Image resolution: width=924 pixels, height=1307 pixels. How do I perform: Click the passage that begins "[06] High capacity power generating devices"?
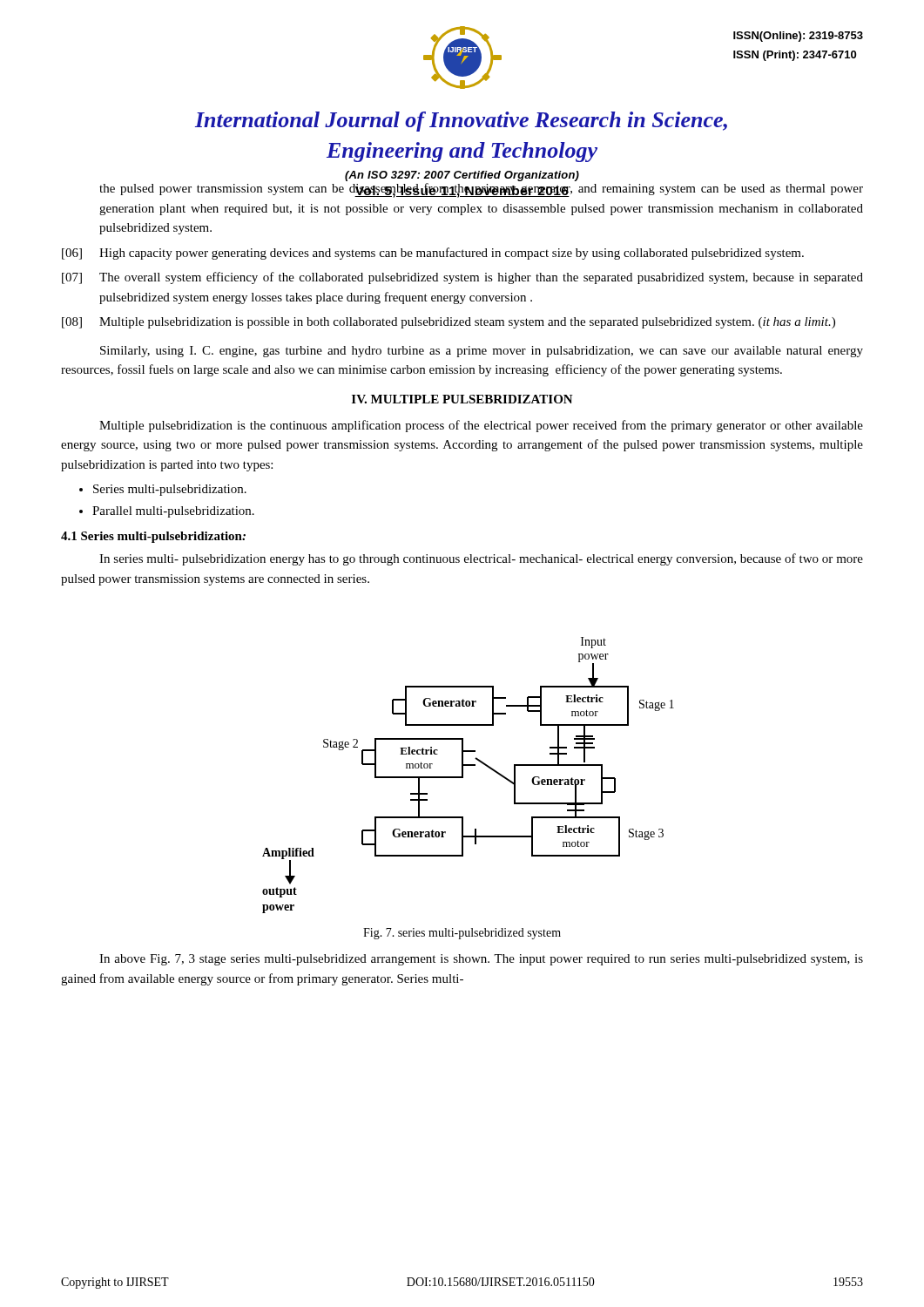click(462, 253)
